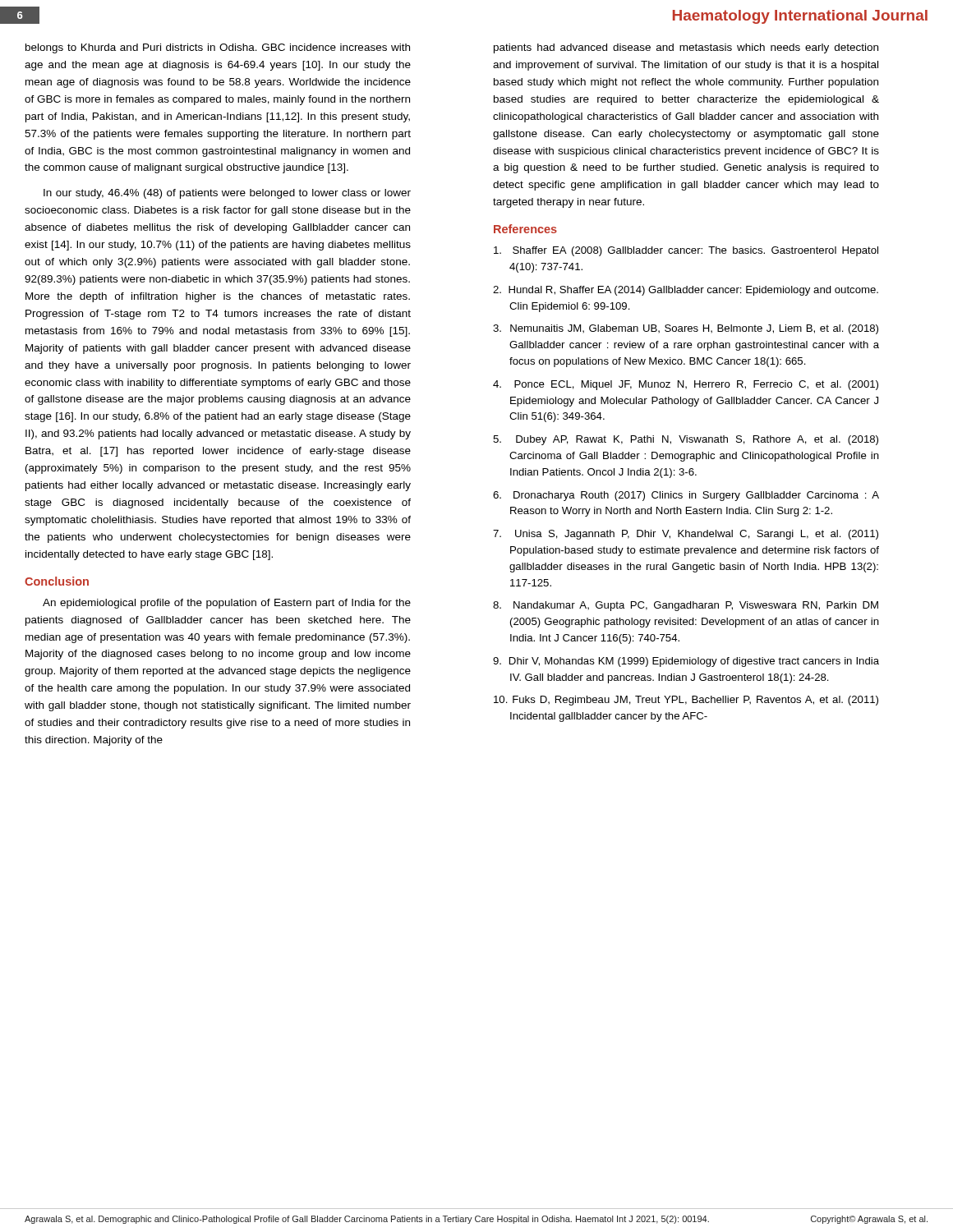Navigate to the text starting "3. Nemunaitis JM, Glabeman UB, Soares H,"
Viewport: 953px width, 1232px height.
click(x=686, y=345)
